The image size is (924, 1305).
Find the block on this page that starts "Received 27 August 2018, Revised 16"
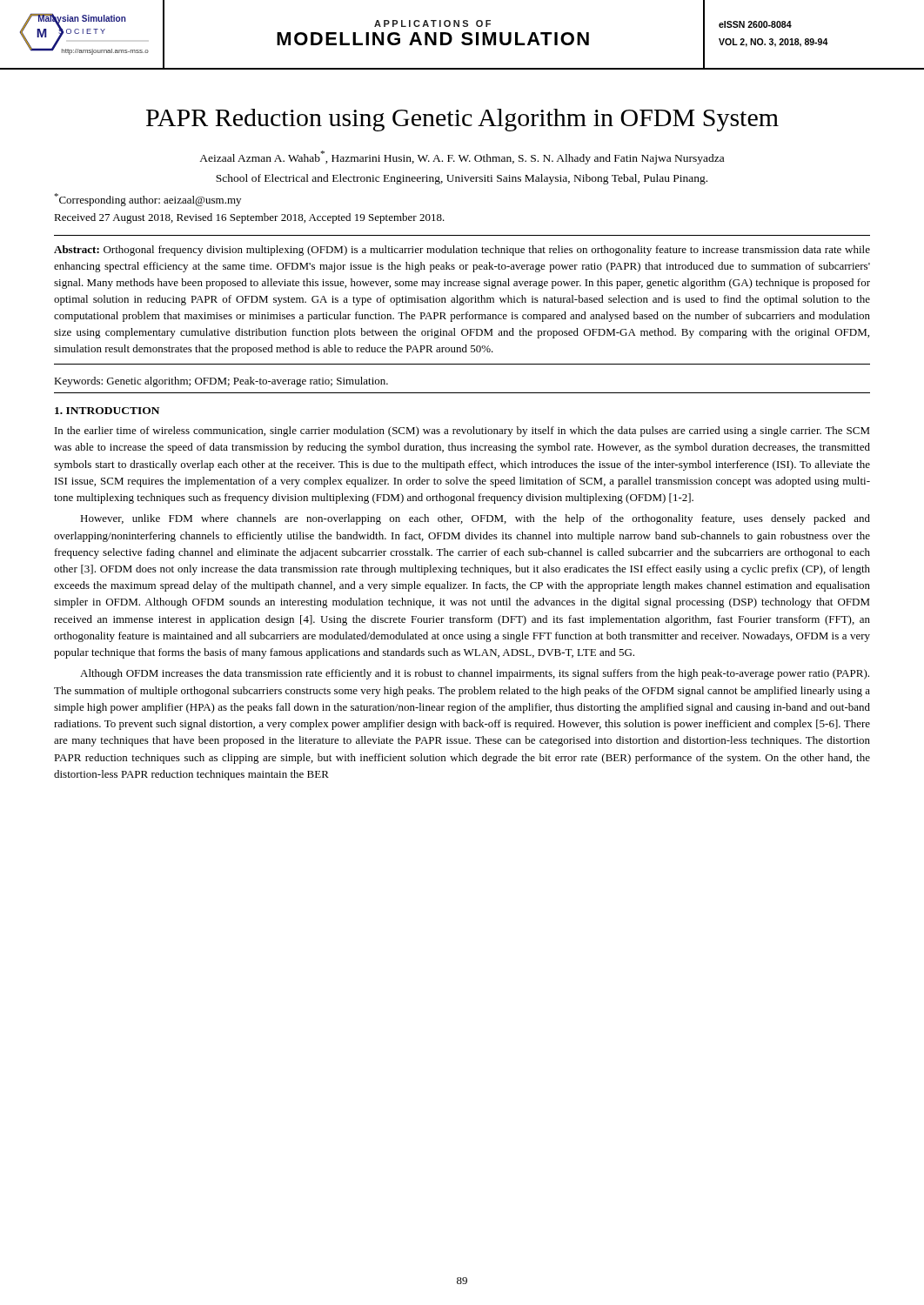click(249, 217)
